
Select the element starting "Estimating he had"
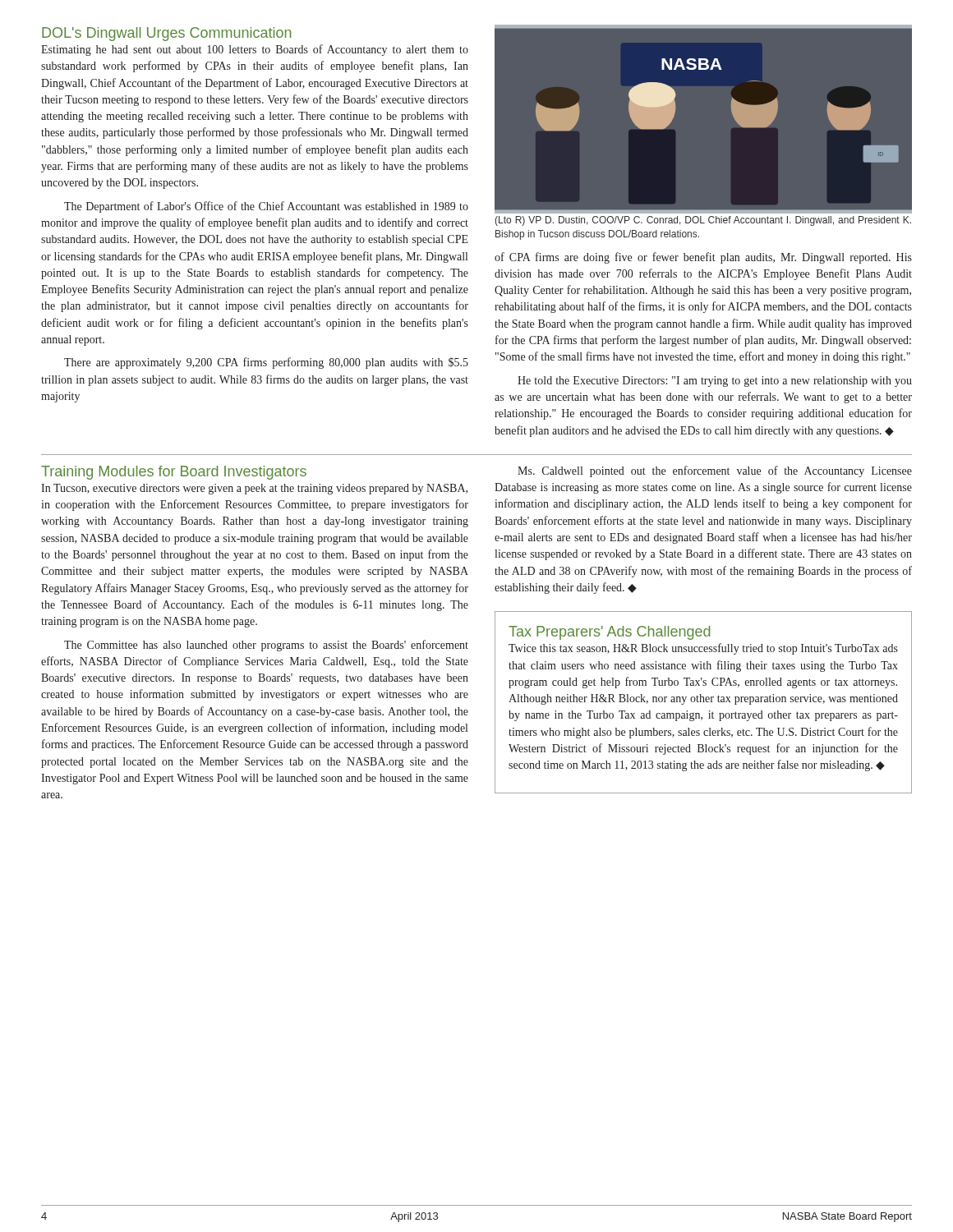[255, 223]
